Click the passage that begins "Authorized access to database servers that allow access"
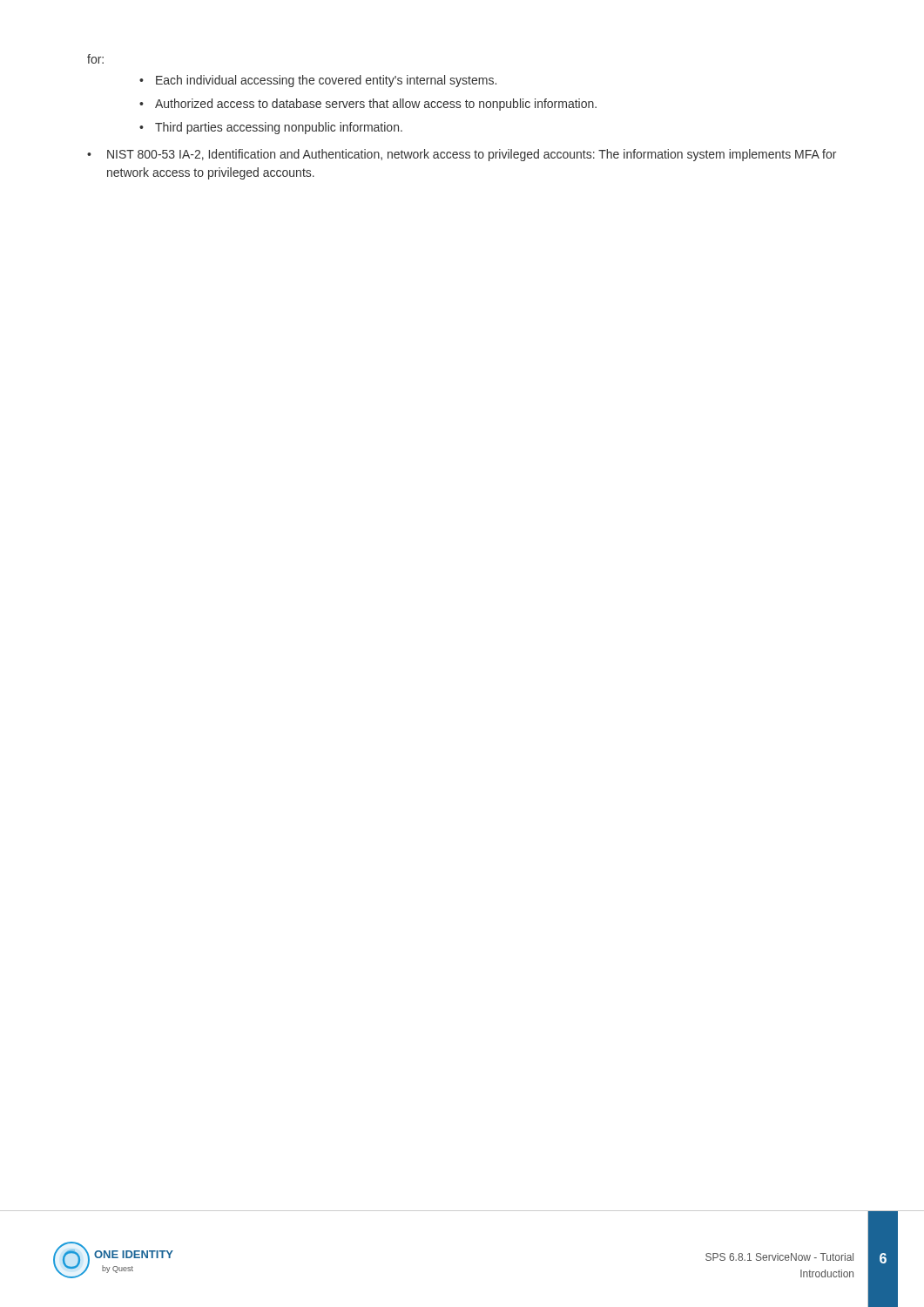 [376, 104]
